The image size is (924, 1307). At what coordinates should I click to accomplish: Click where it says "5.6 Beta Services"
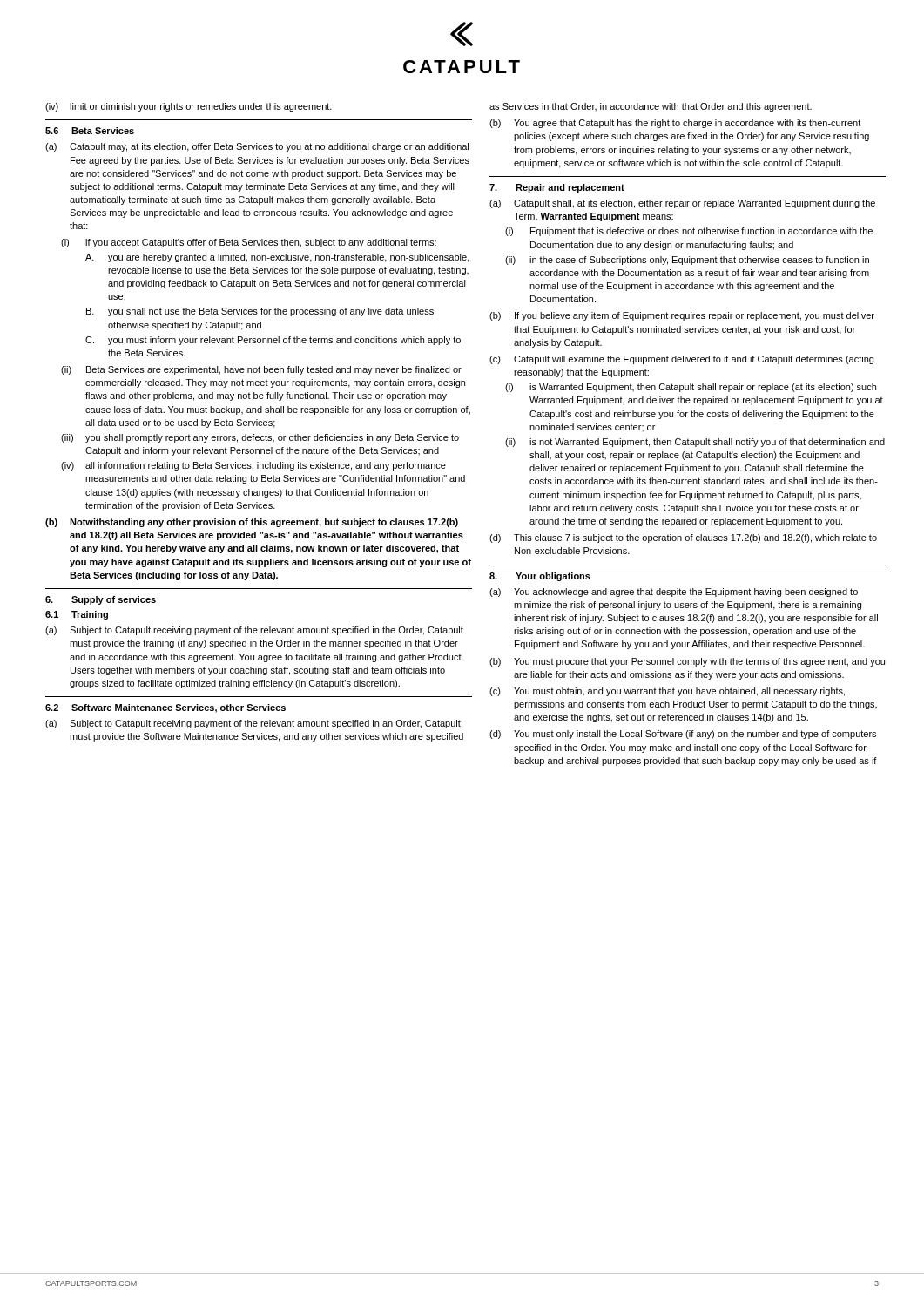259,131
